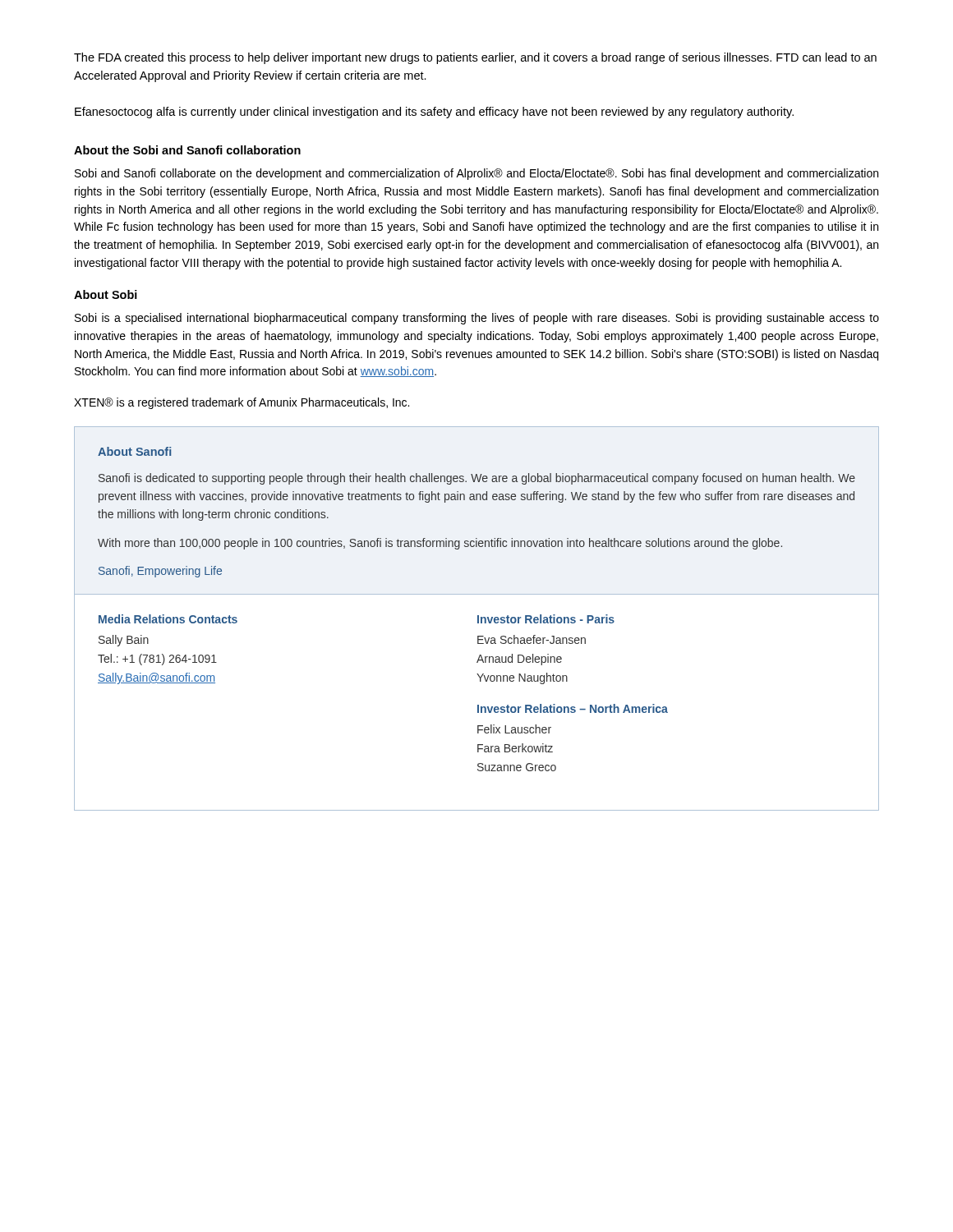Image resolution: width=953 pixels, height=1232 pixels.
Task: Point to the element starting "Media Relations Contacts Sally"
Action: coord(168,619)
